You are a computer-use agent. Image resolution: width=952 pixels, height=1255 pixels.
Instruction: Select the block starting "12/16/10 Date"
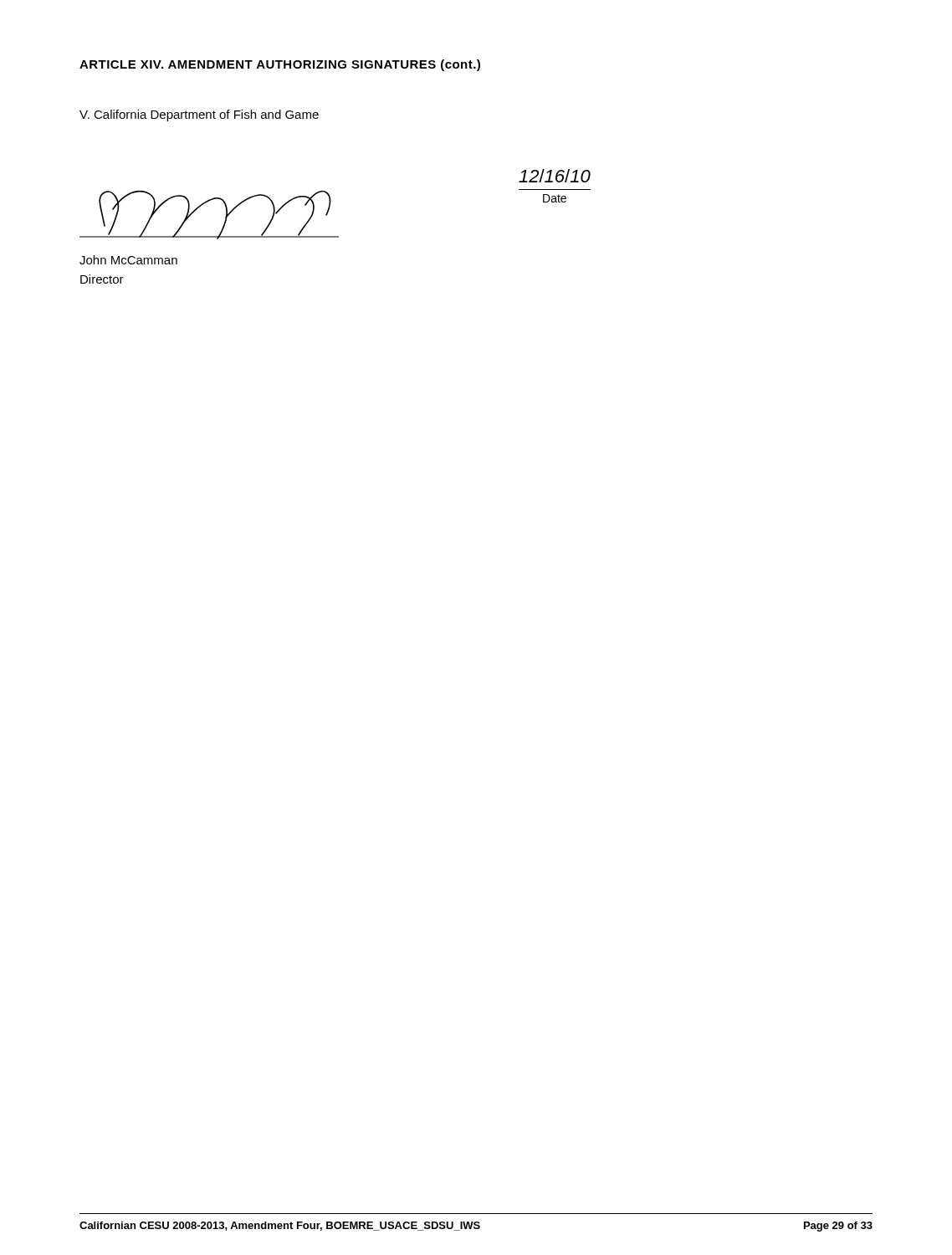[x=554, y=185]
